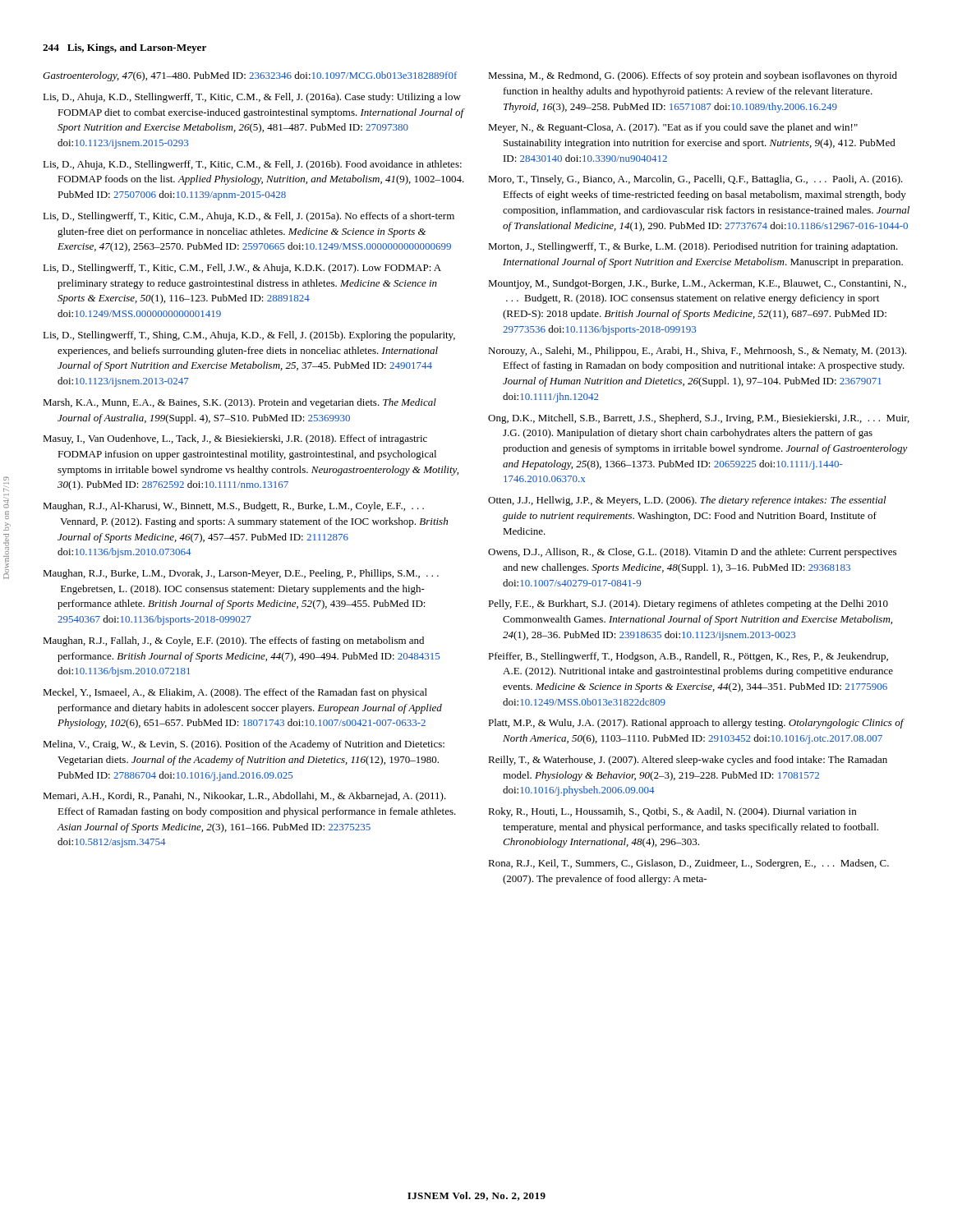Point to the block beginning "Maughan, R.J., Fallah, J., & Coyle, E.F."

(x=241, y=655)
